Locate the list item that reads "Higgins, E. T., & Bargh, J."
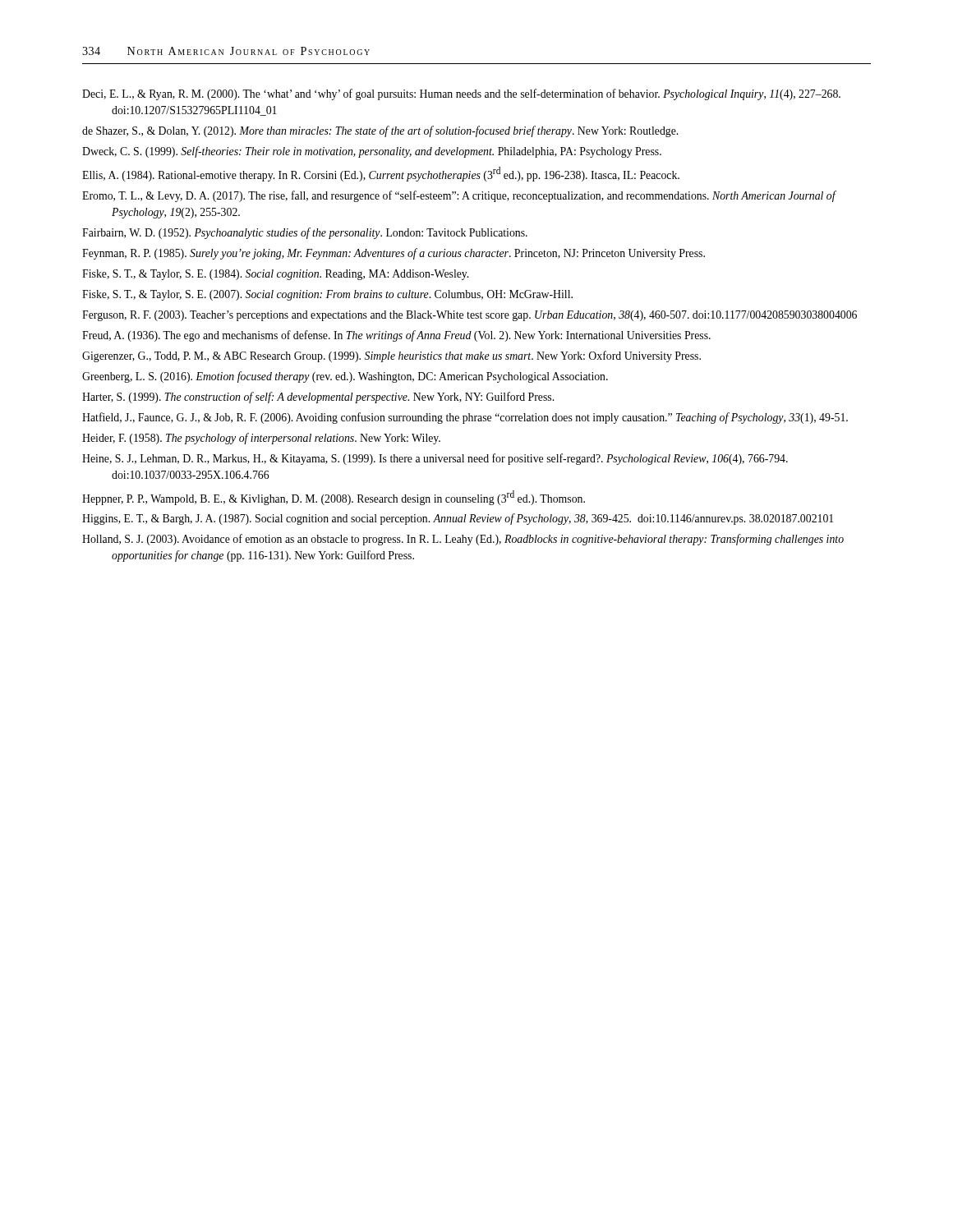953x1232 pixels. [x=458, y=519]
